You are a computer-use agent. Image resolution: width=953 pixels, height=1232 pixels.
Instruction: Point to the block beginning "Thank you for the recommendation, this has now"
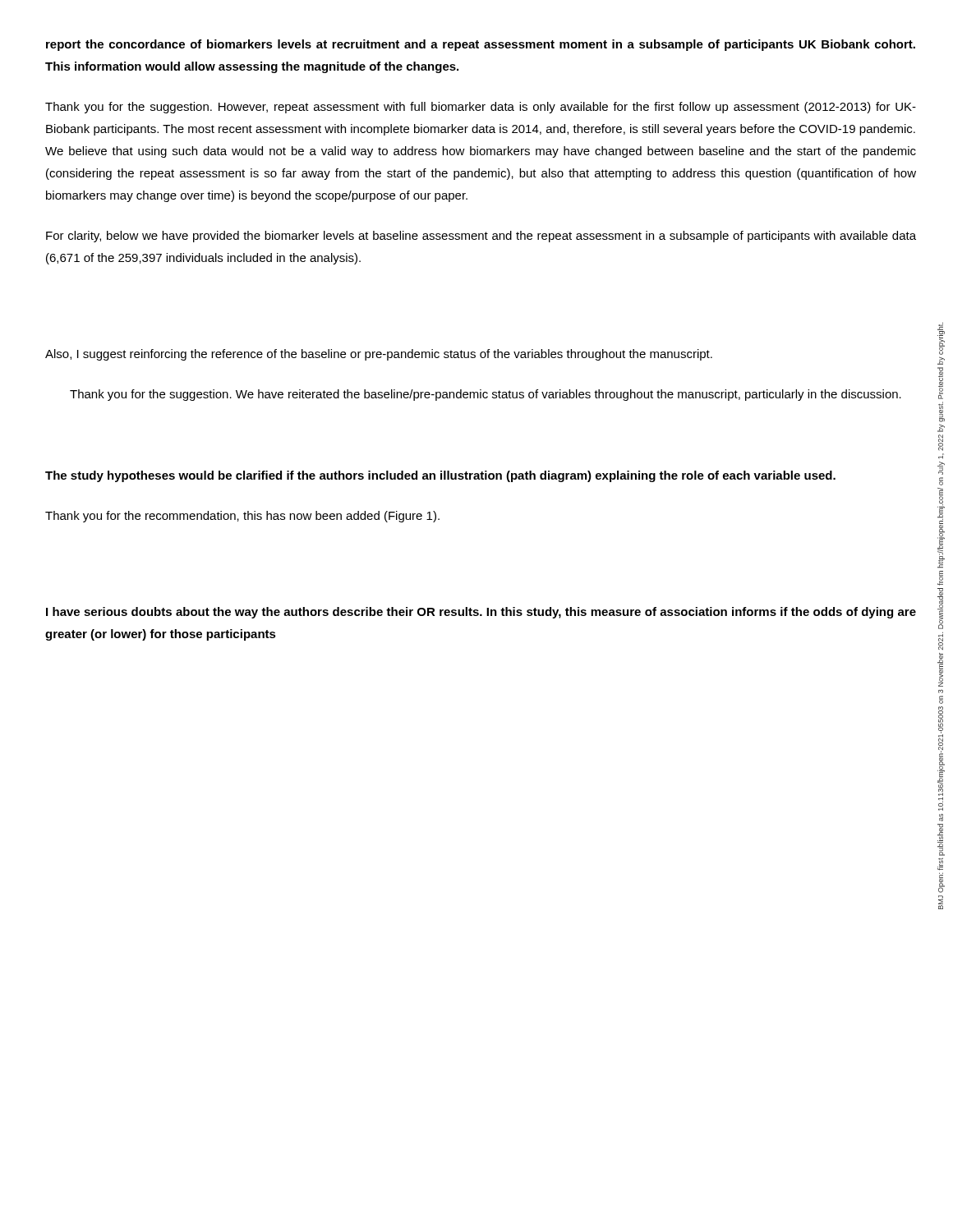pyautogui.click(x=243, y=515)
